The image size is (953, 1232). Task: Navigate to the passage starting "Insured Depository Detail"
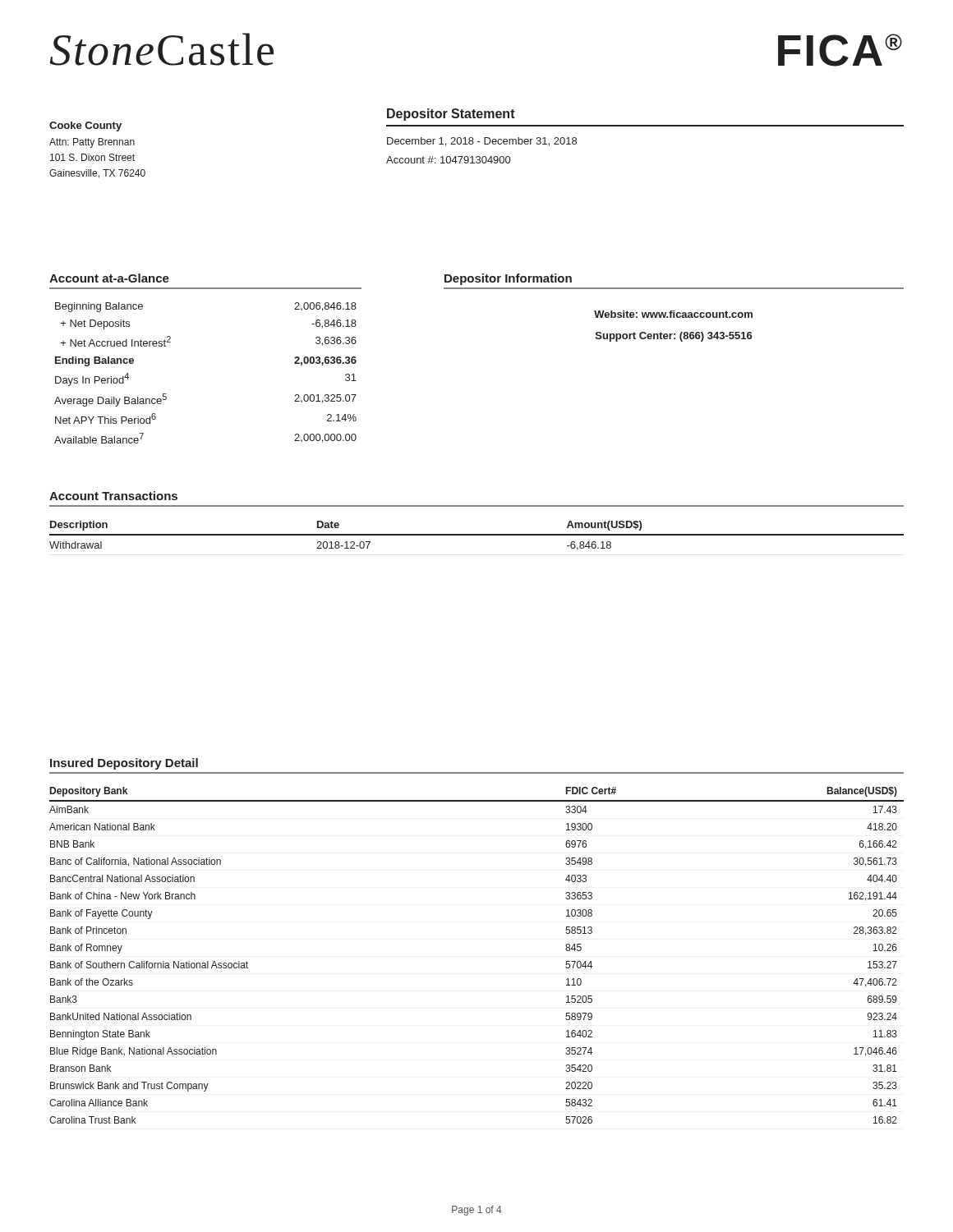(x=124, y=763)
